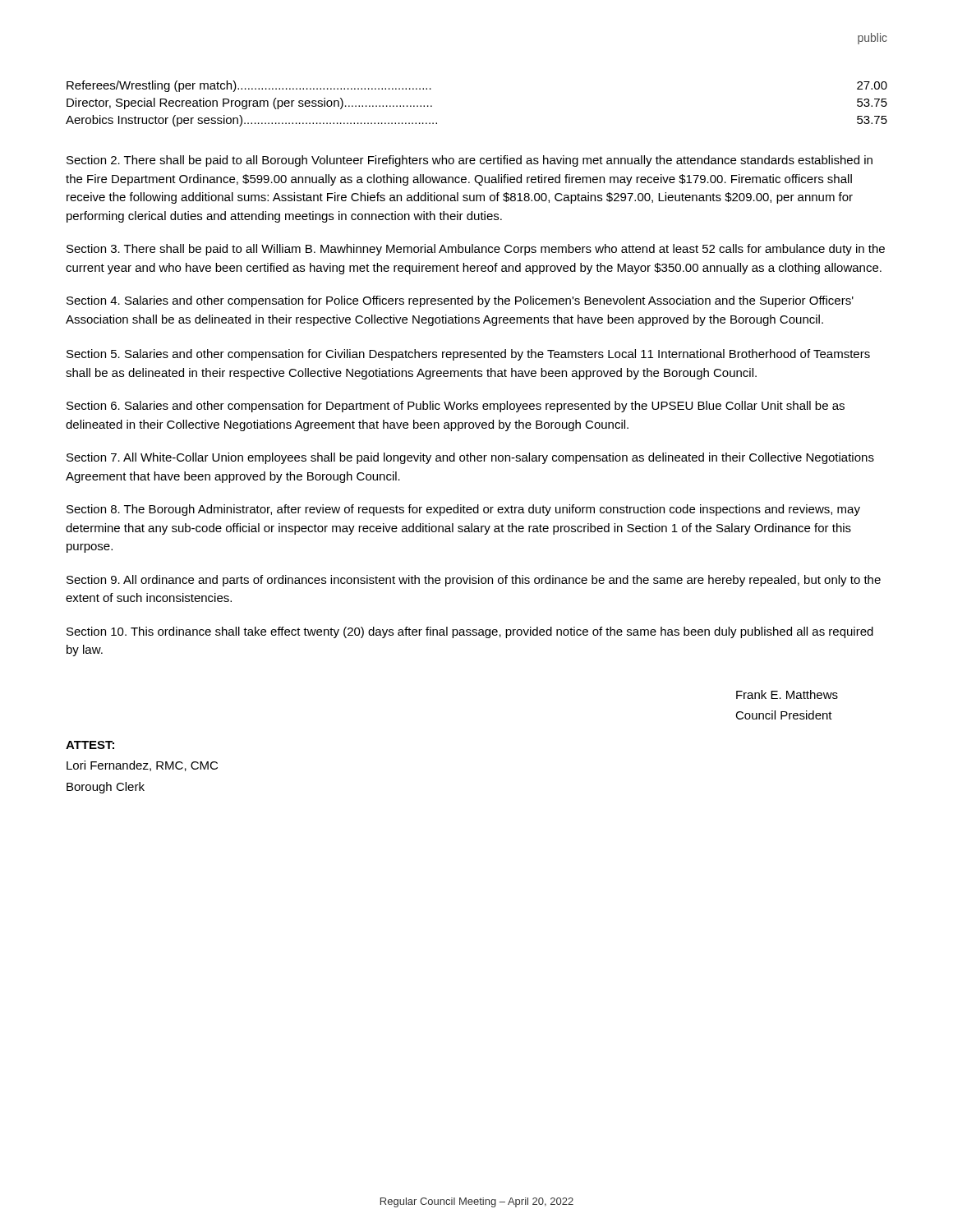953x1232 pixels.
Task: Find the passage starting "Section 7. All White-Collar Union employees shall be"
Action: point(470,466)
